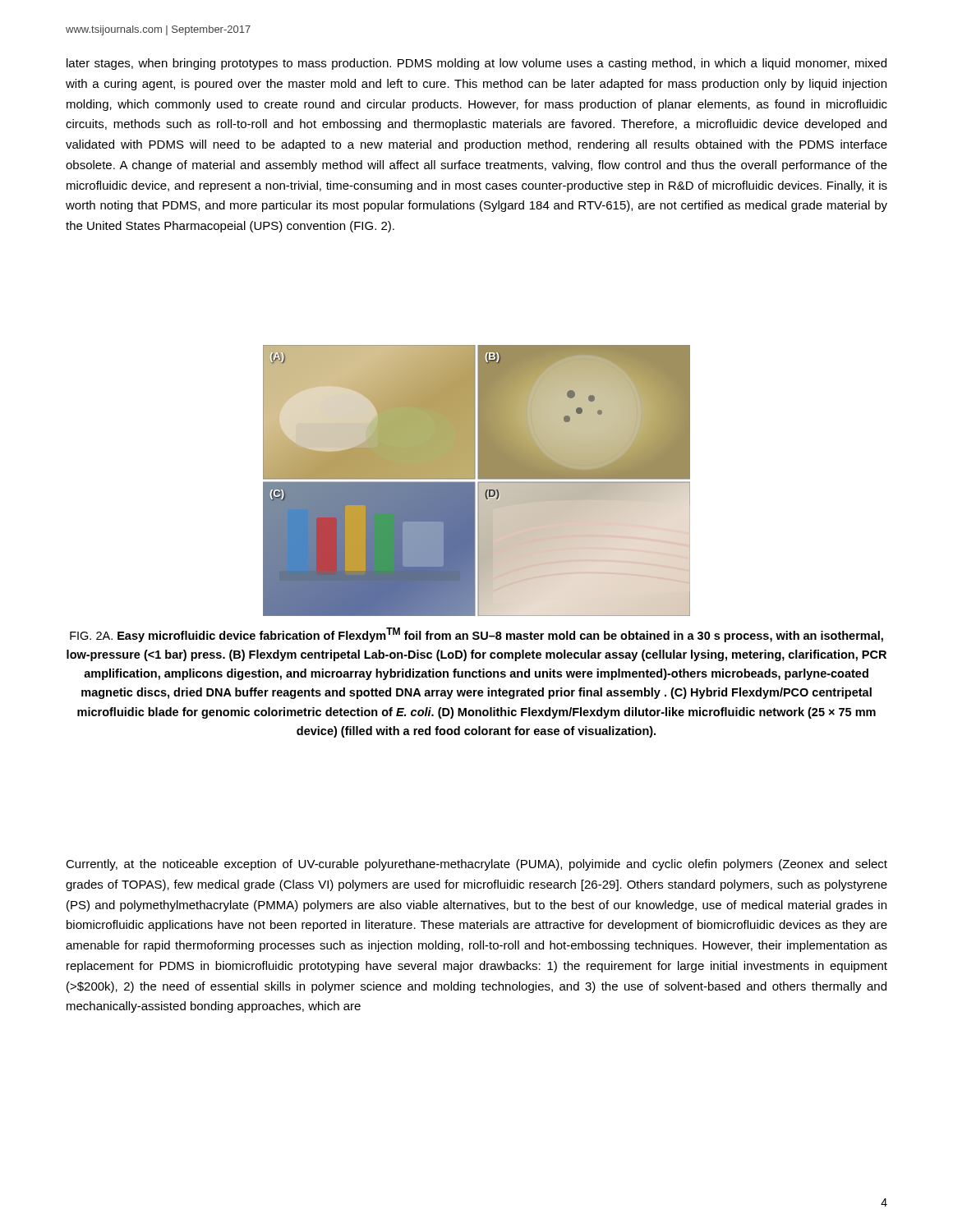Image resolution: width=953 pixels, height=1232 pixels.
Task: Click on the passage starting "Currently, at the noticeable exception of UV-curable polyurethane-methacrylate"
Action: coord(476,935)
